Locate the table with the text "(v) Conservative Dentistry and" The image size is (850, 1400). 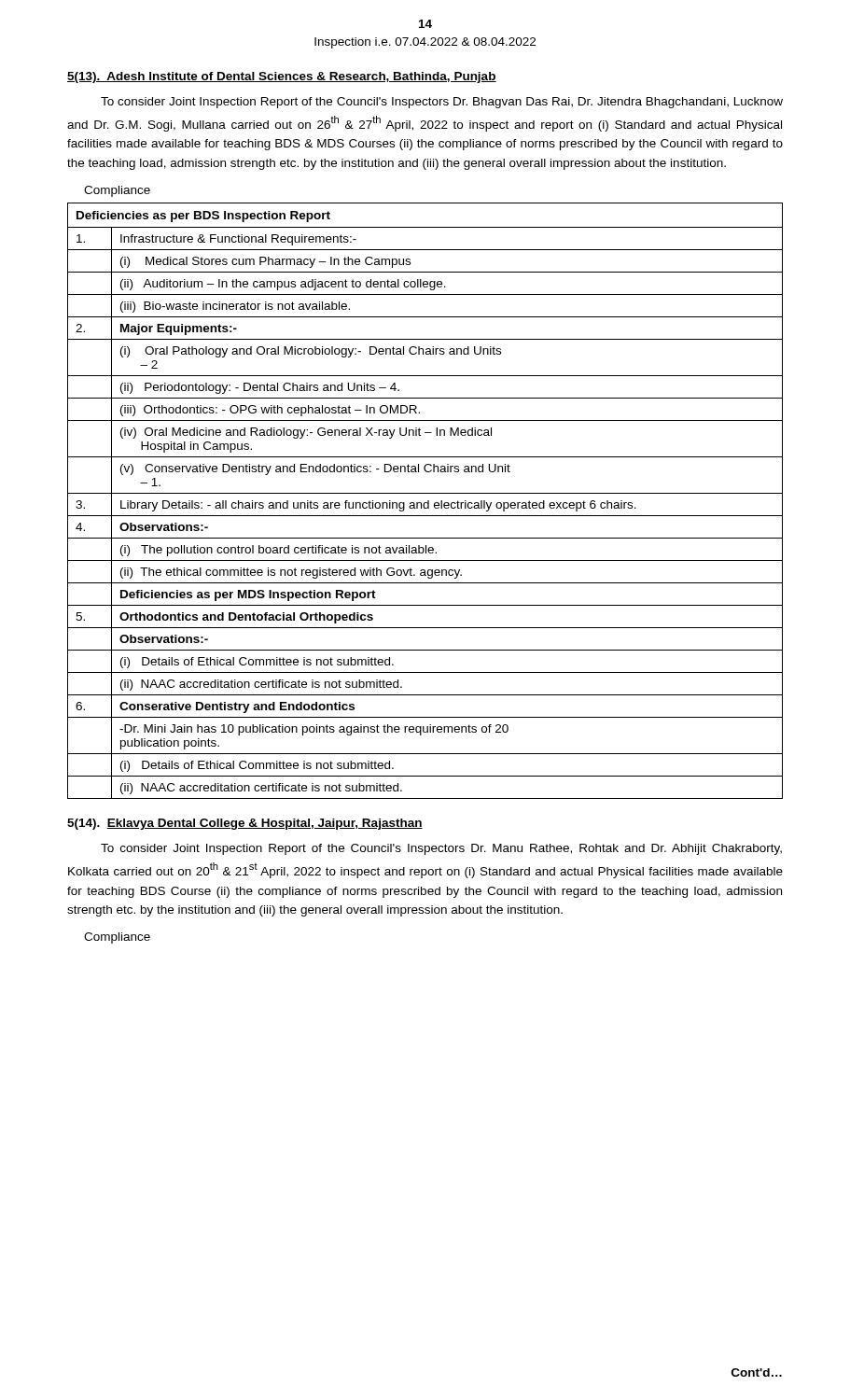click(425, 501)
